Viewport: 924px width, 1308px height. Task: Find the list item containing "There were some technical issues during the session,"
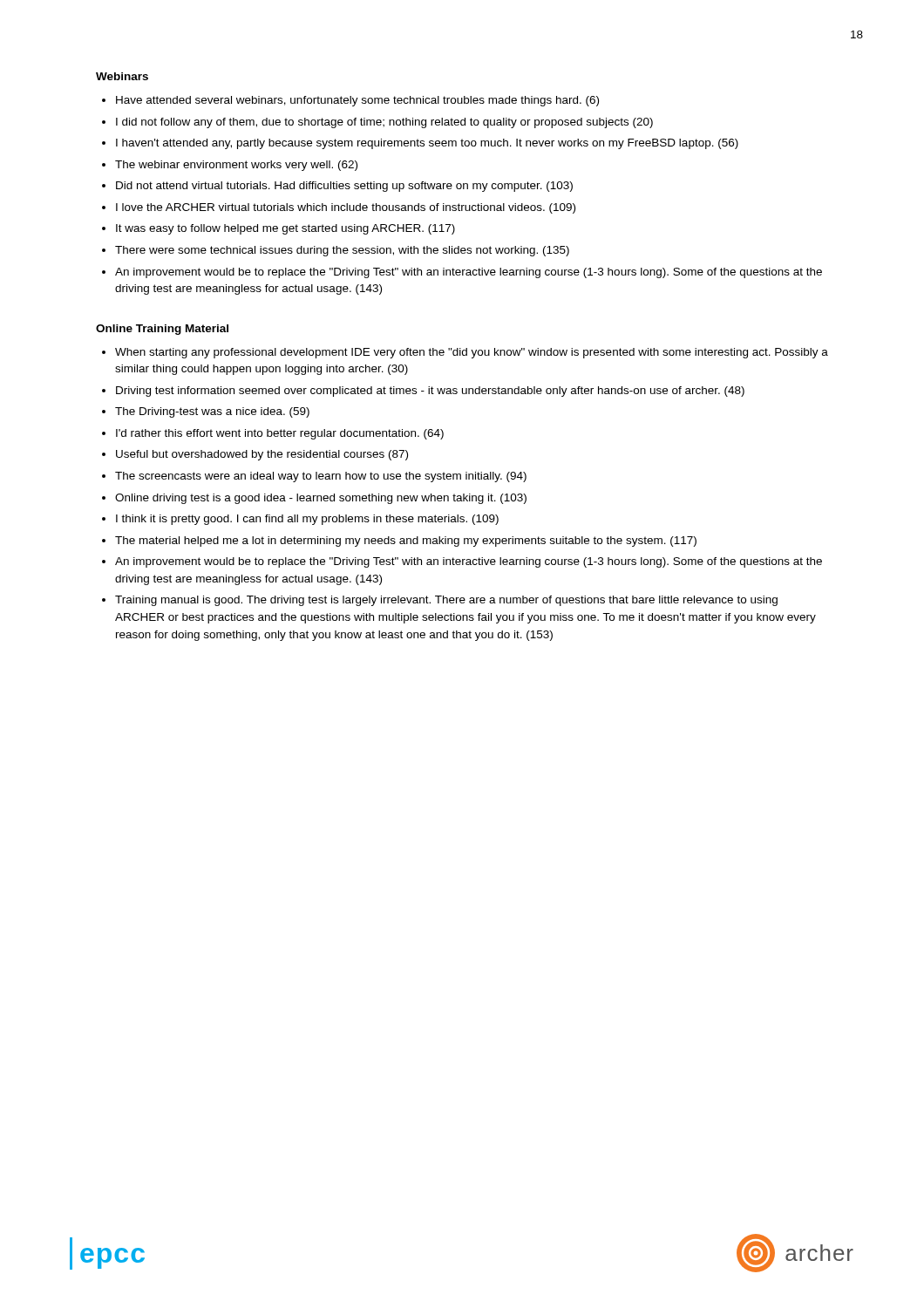point(342,250)
